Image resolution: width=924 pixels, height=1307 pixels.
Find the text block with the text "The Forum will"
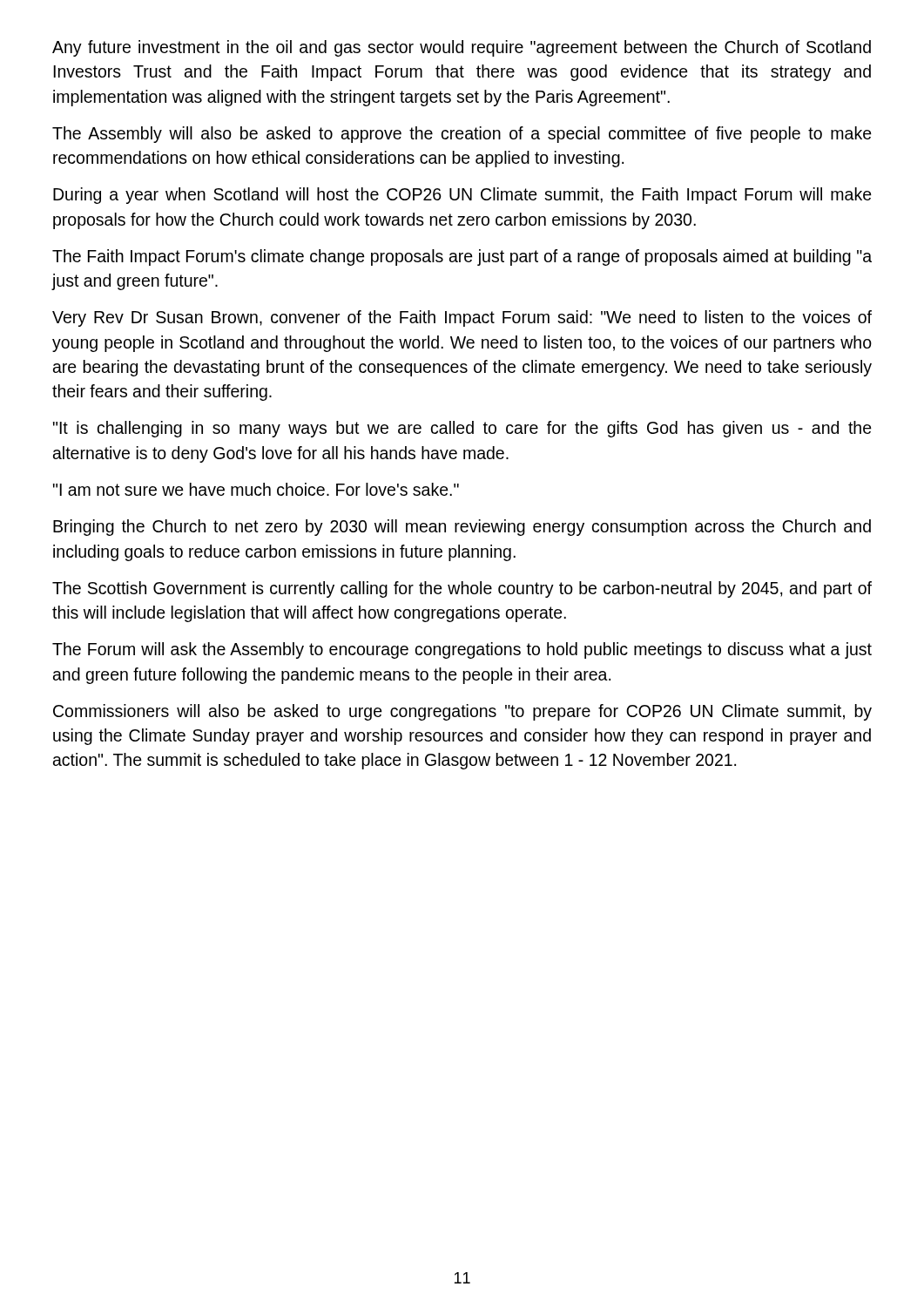click(x=462, y=662)
